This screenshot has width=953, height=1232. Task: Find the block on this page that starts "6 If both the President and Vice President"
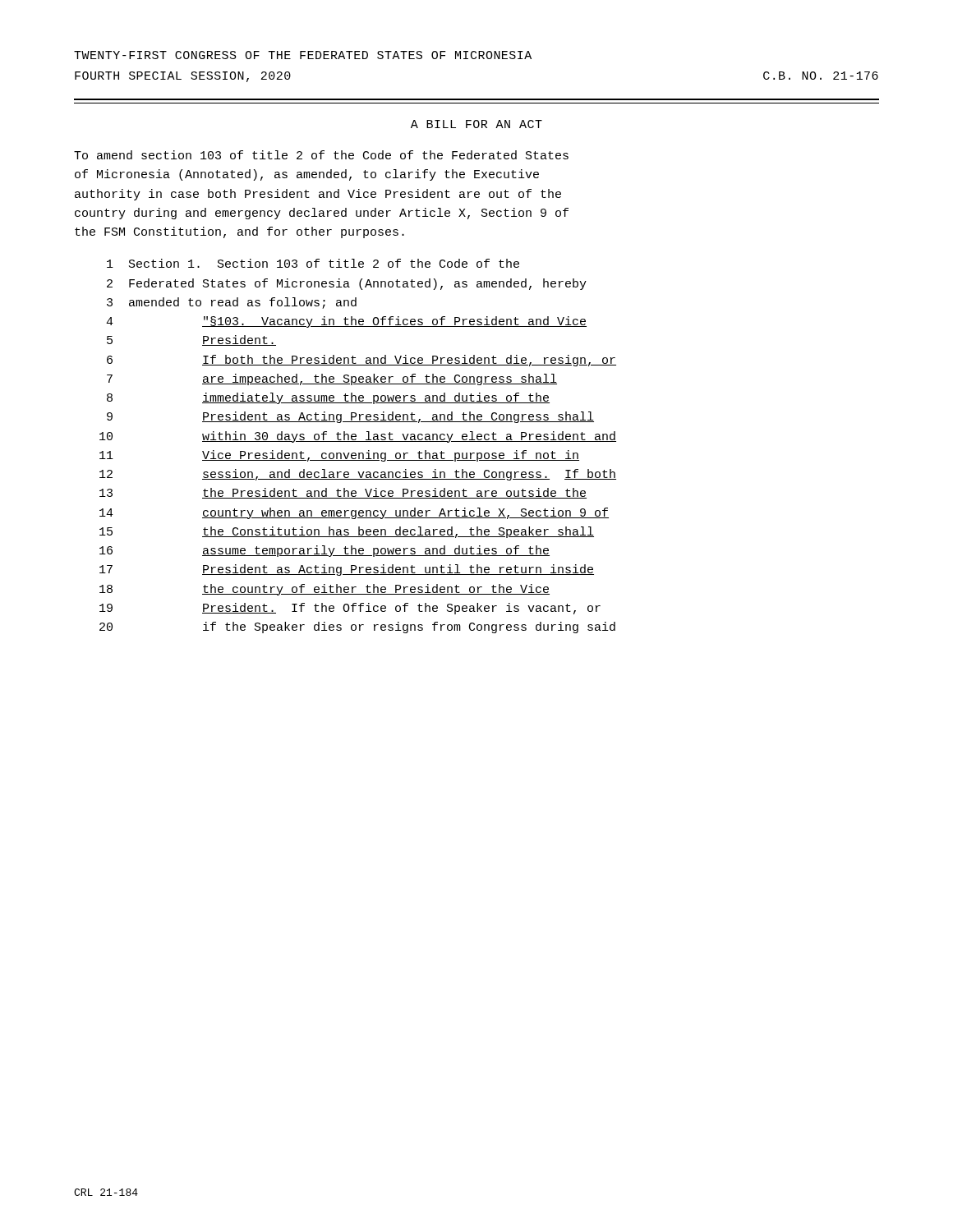pos(476,361)
